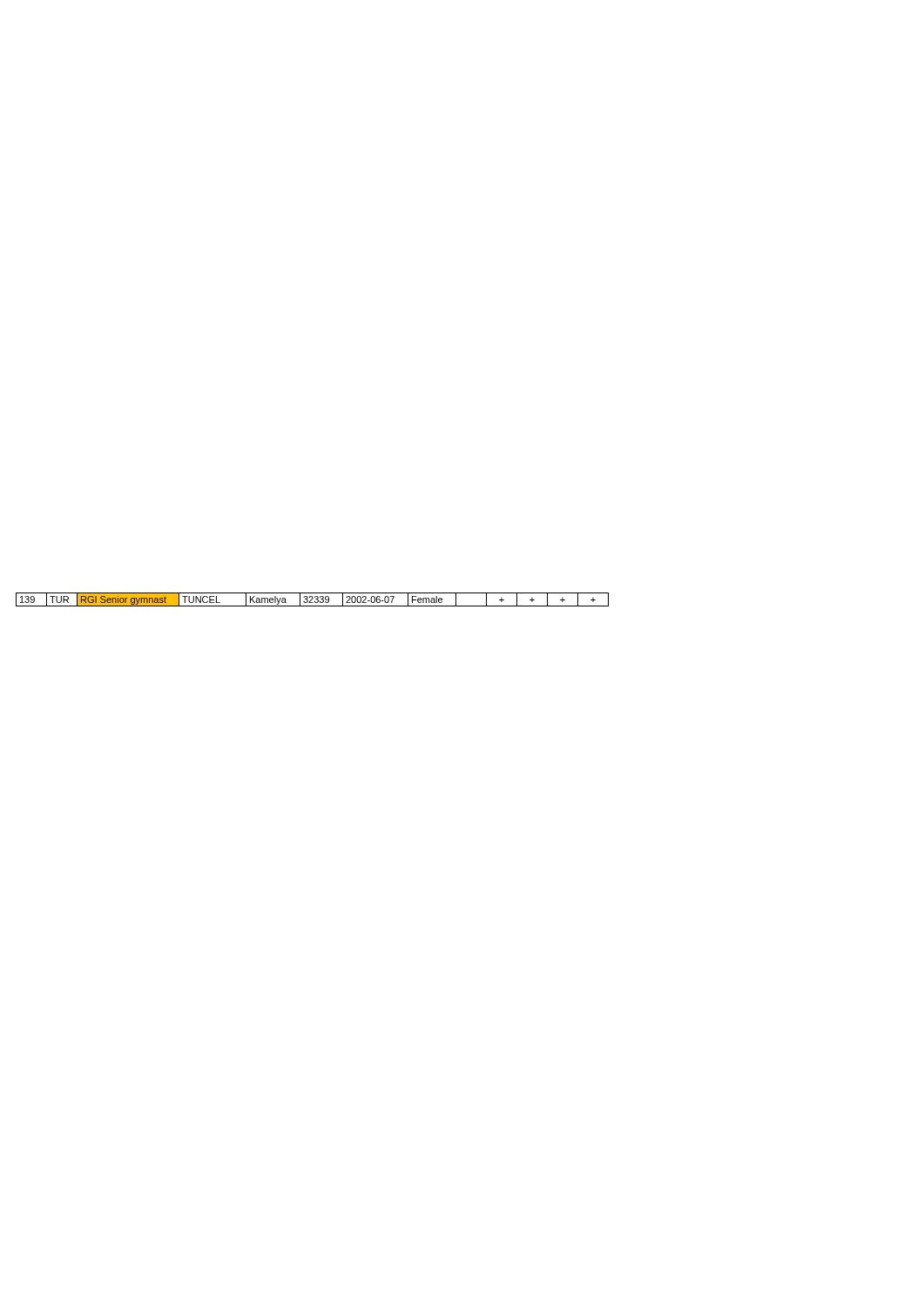Locate the table with the text "RGI Senior gymnast"
Screen dimensions: 1307x924
462,599
